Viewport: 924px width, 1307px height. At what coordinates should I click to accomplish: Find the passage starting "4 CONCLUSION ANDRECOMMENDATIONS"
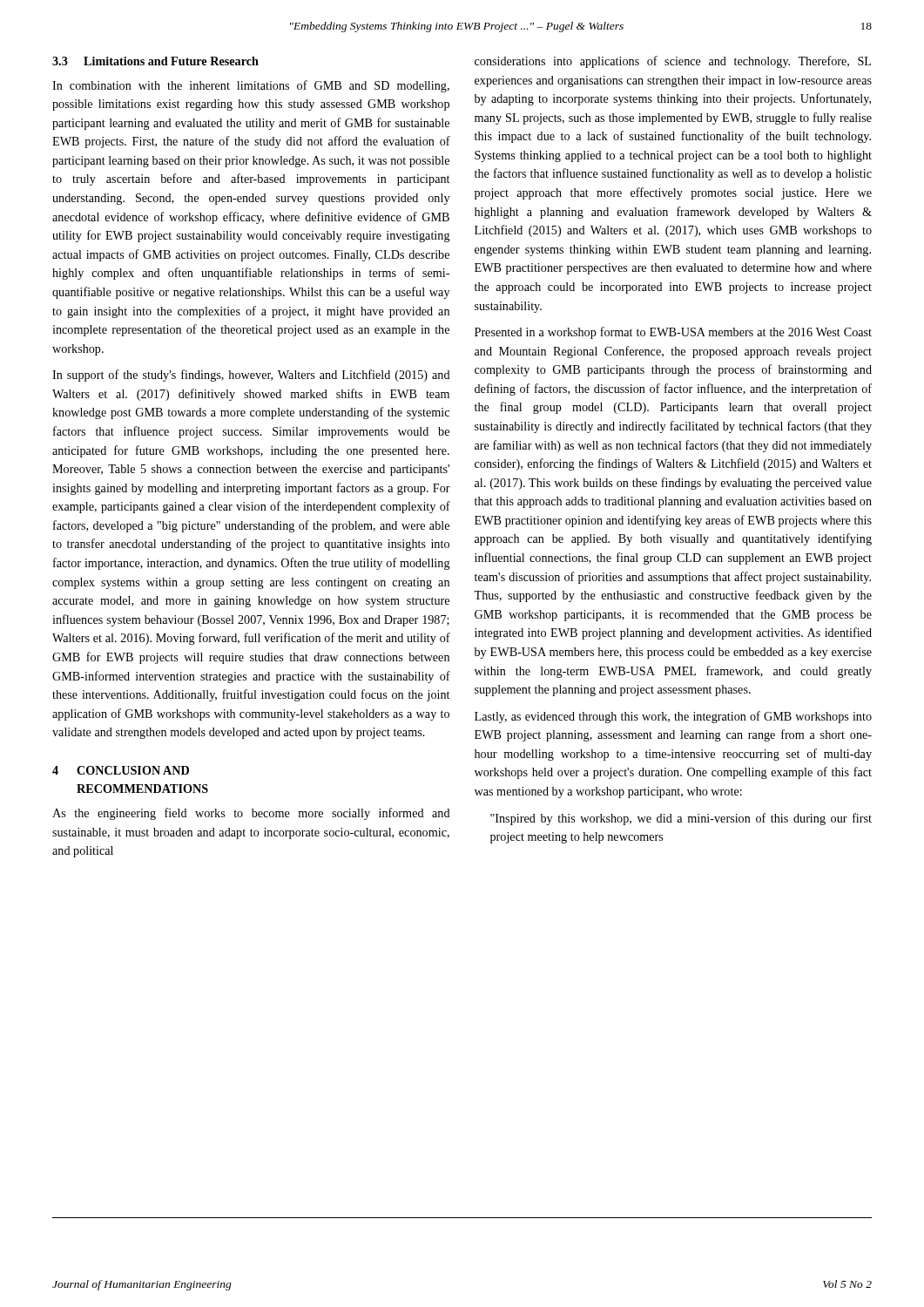(x=121, y=770)
